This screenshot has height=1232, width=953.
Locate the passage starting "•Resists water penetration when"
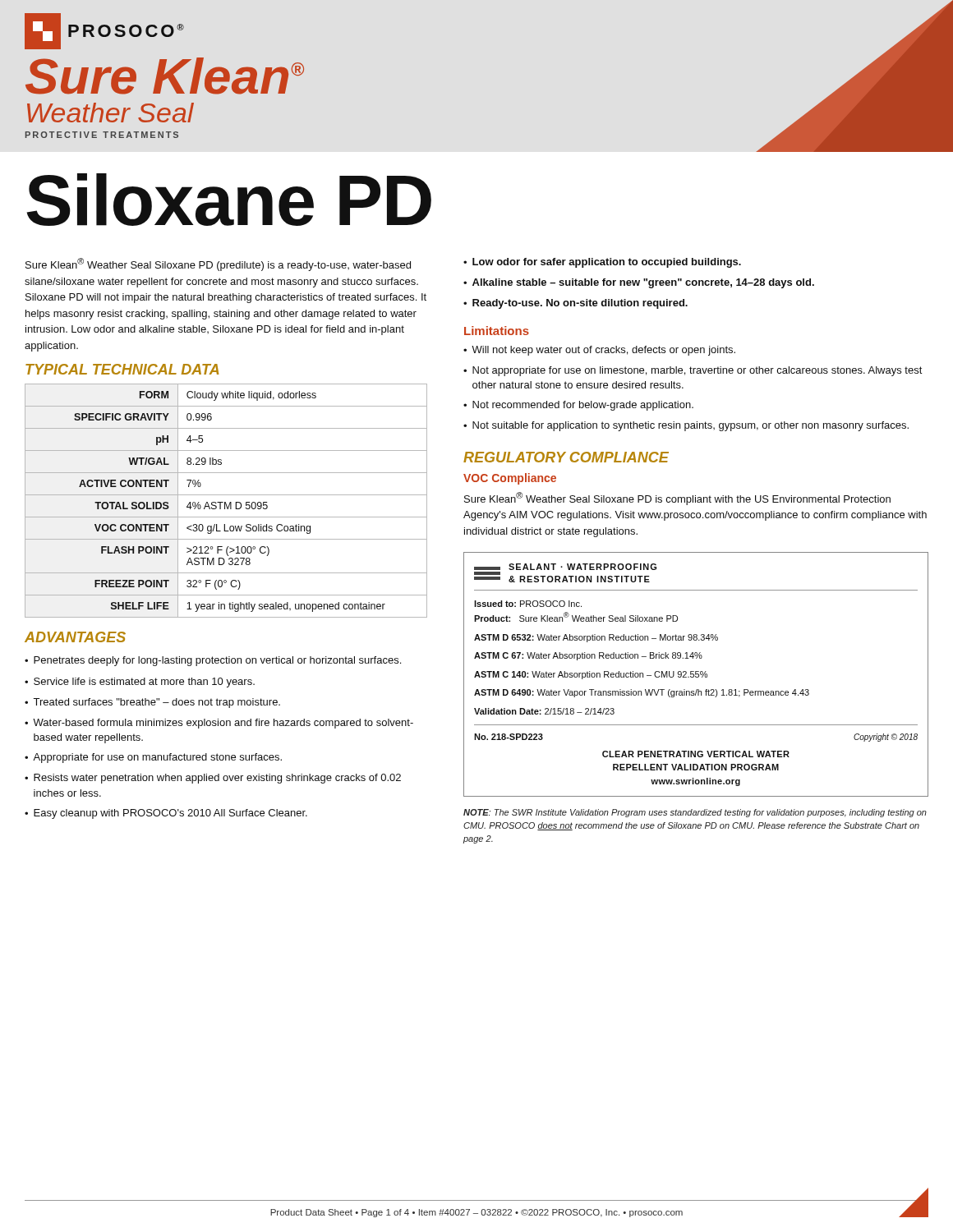tap(226, 786)
